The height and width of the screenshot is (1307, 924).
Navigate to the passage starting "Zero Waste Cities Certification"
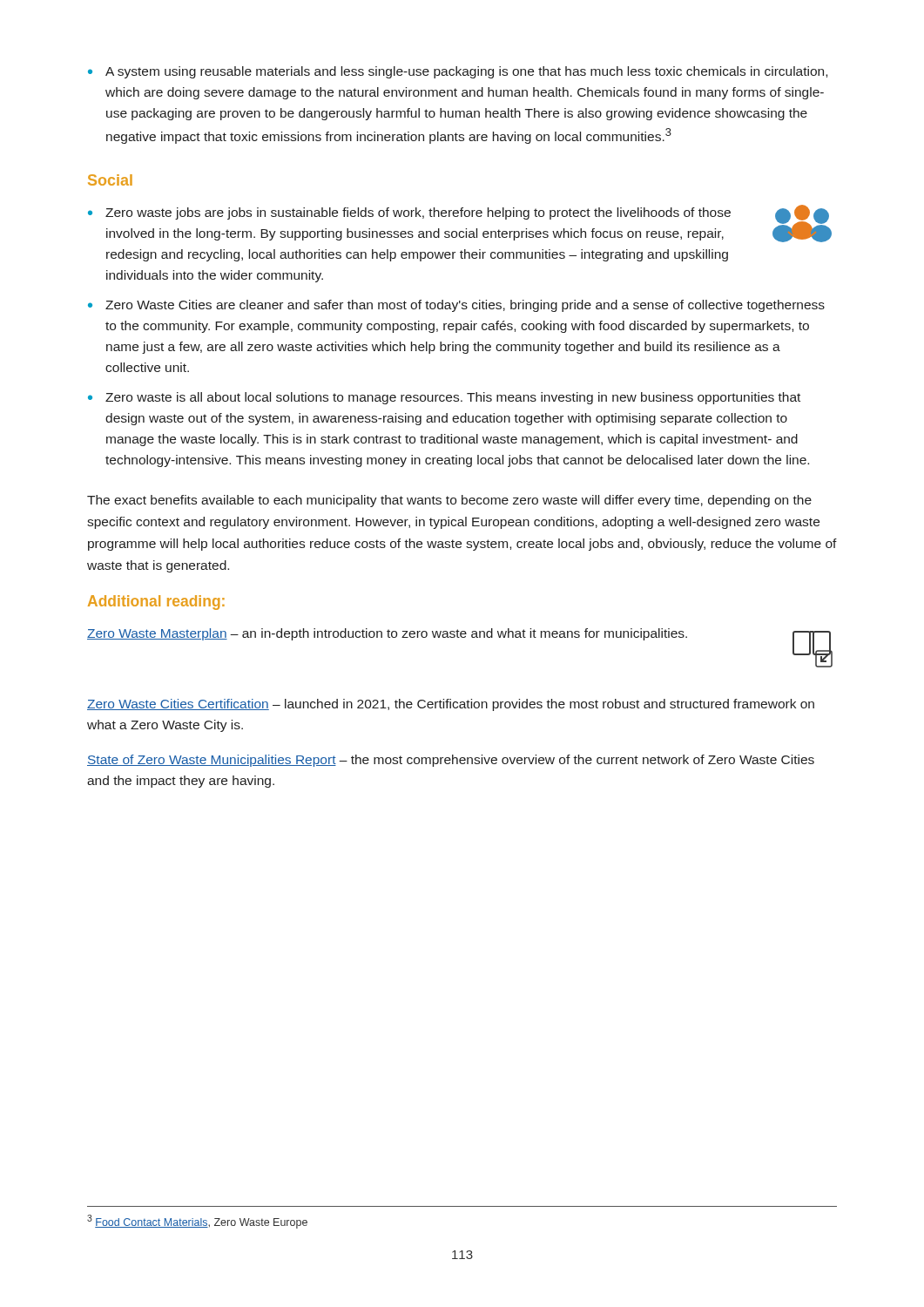[451, 714]
